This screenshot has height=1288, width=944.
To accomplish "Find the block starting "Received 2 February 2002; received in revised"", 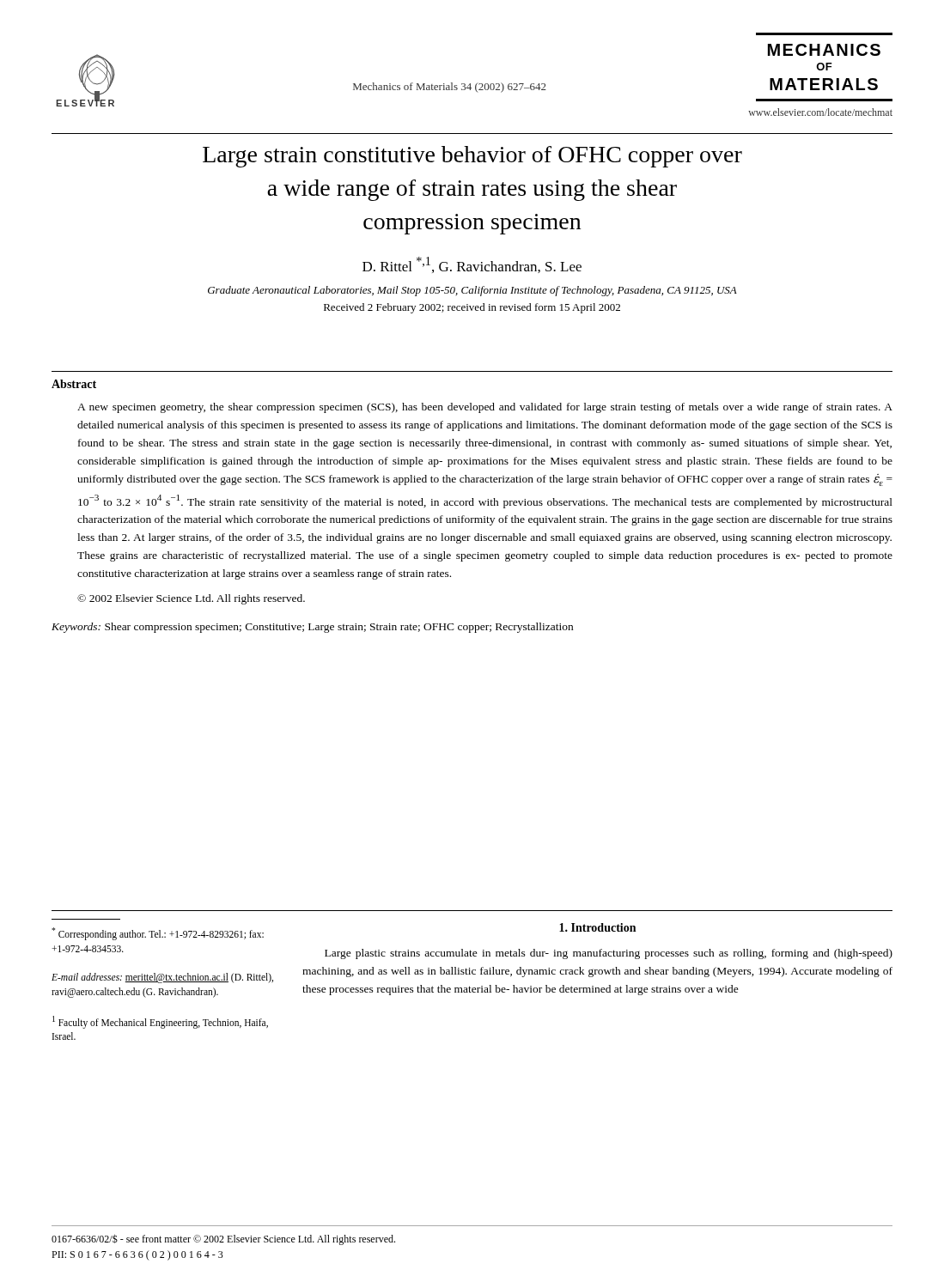I will pyautogui.click(x=472, y=307).
